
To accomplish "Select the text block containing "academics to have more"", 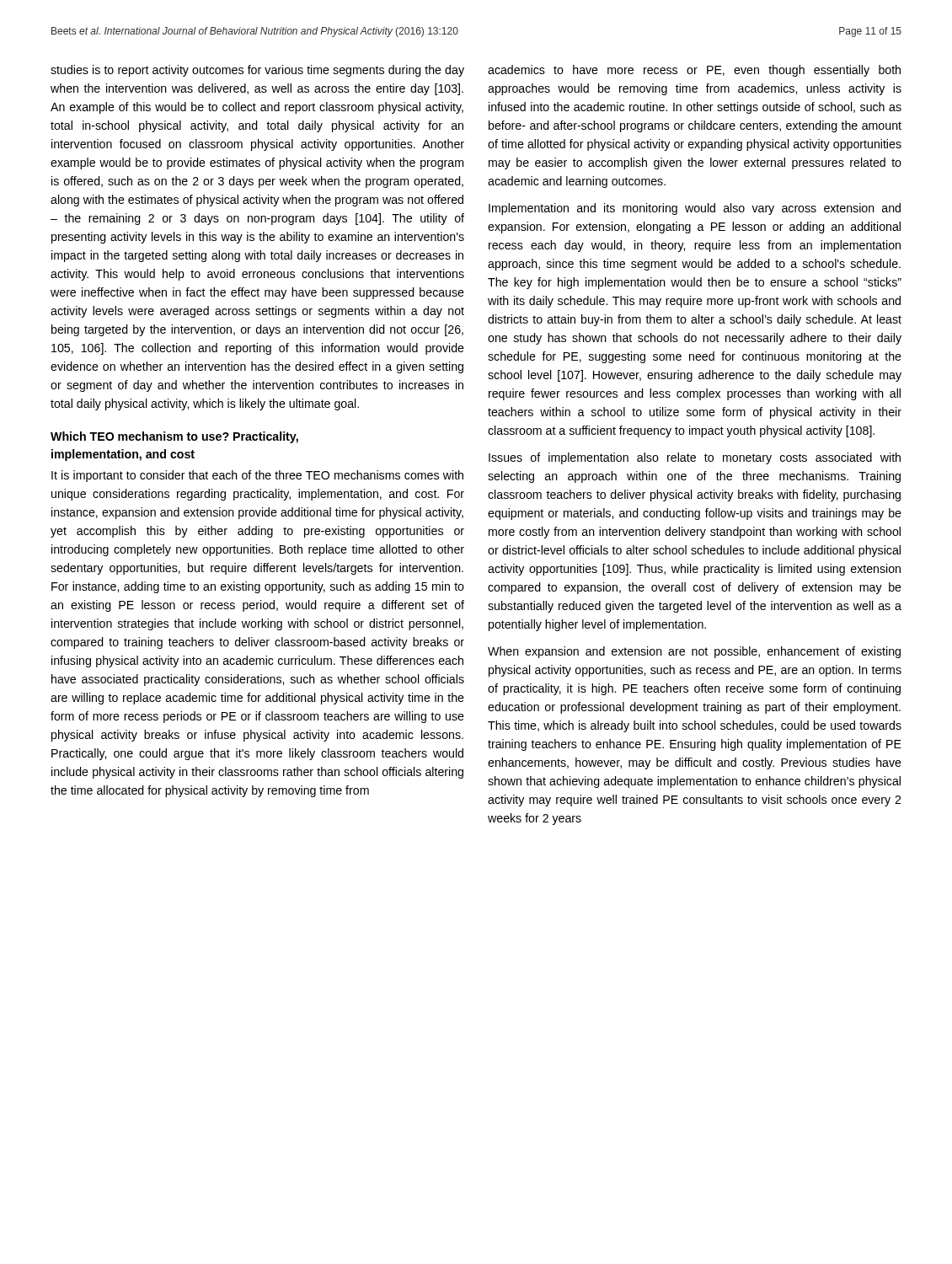I will click(x=695, y=444).
